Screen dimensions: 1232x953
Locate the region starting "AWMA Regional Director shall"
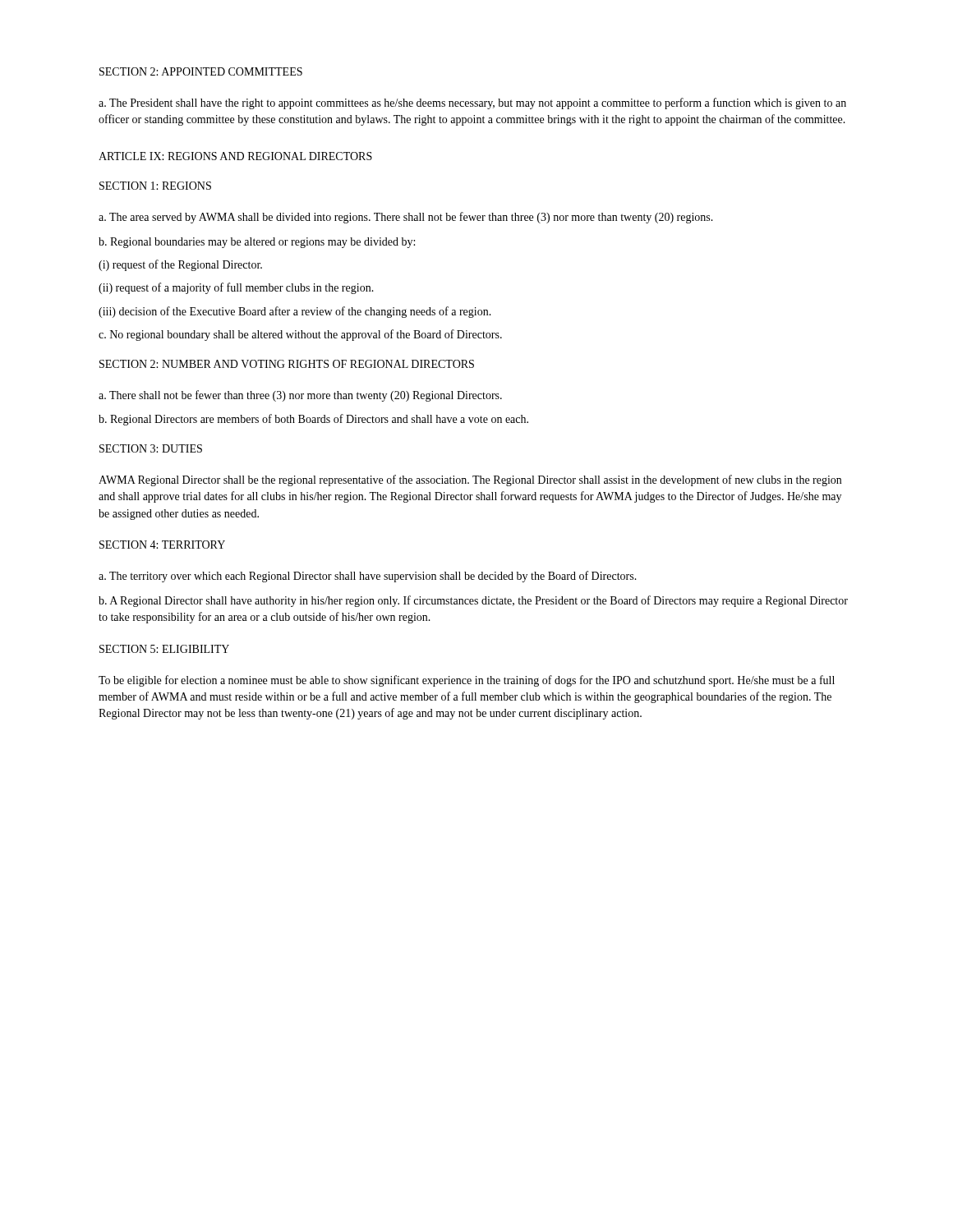(x=470, y=497)
